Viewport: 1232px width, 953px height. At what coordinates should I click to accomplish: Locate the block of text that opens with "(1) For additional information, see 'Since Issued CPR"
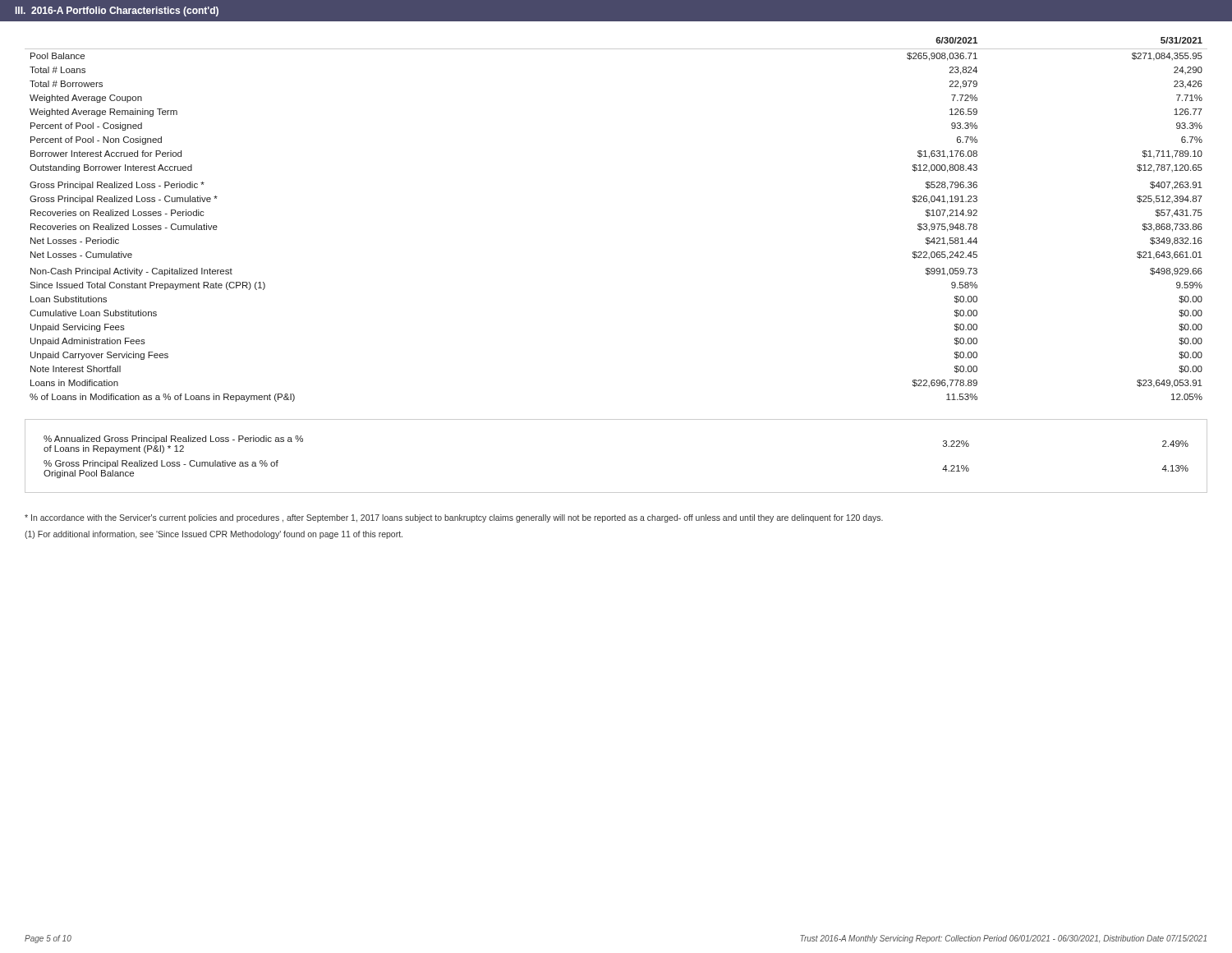pyautogui.click(x=214, y=534)
